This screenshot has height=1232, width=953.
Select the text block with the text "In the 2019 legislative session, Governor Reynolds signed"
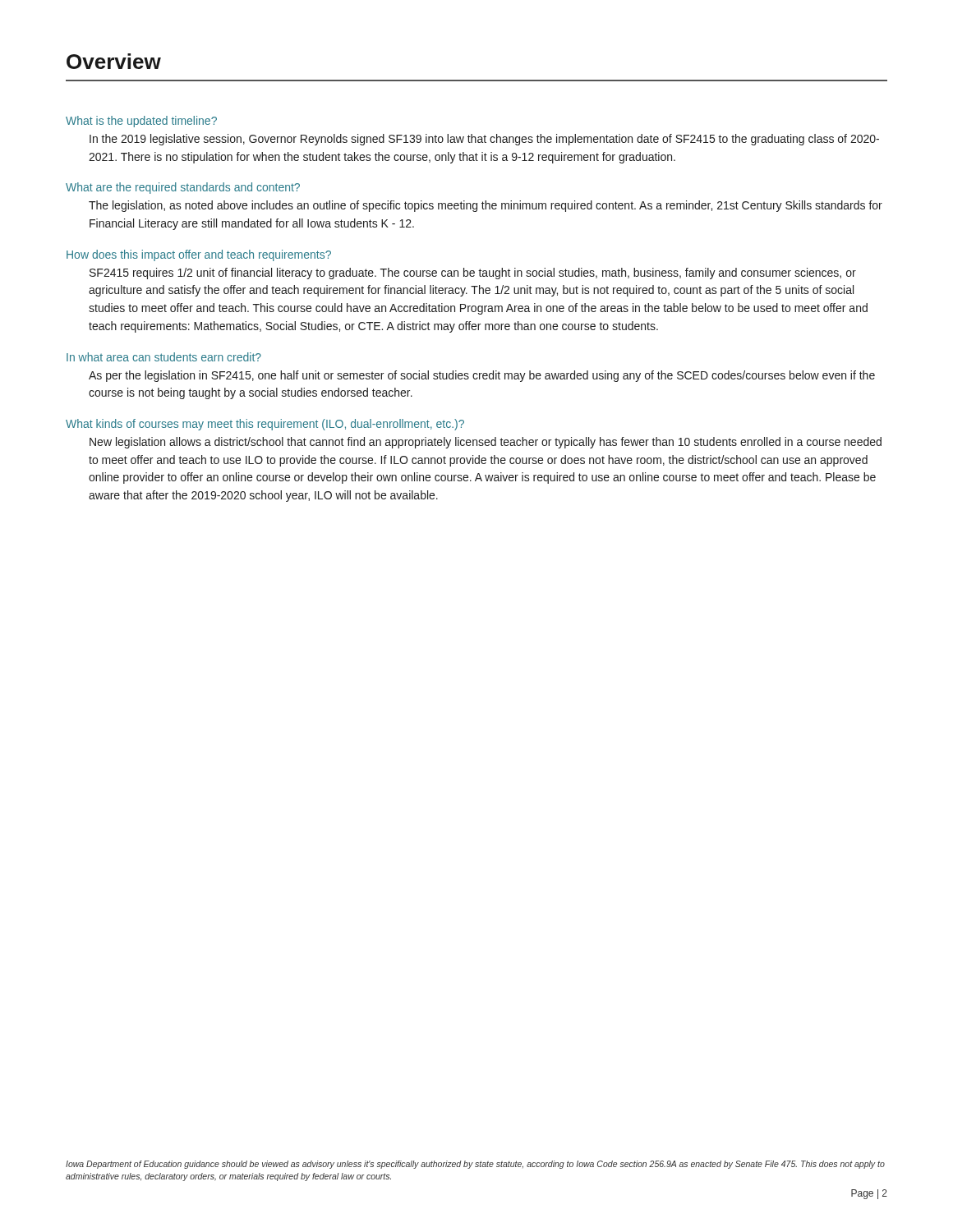pyautogui.click(x=488, y=148)
